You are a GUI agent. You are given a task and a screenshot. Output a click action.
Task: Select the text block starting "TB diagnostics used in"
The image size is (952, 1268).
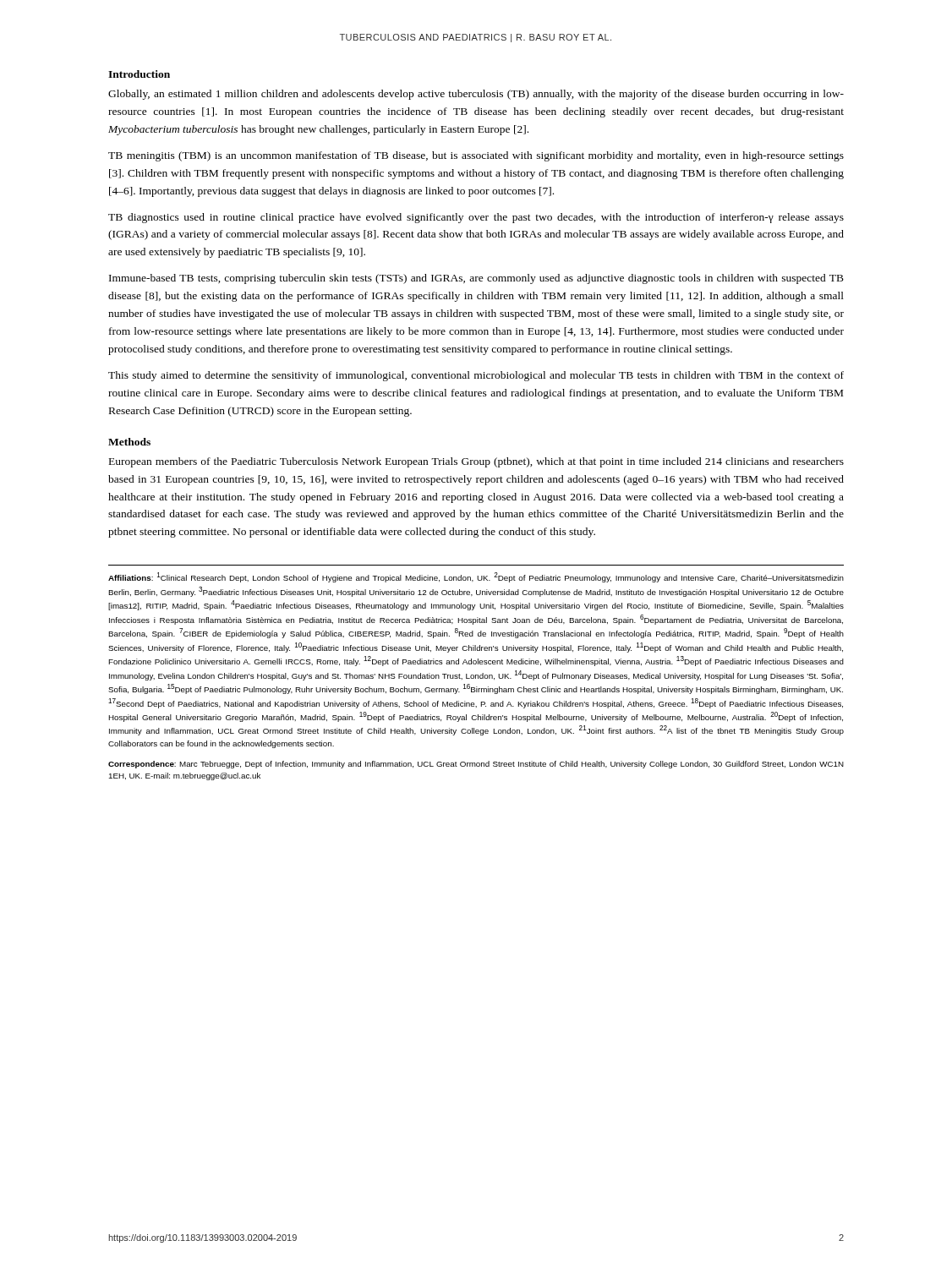476,234
